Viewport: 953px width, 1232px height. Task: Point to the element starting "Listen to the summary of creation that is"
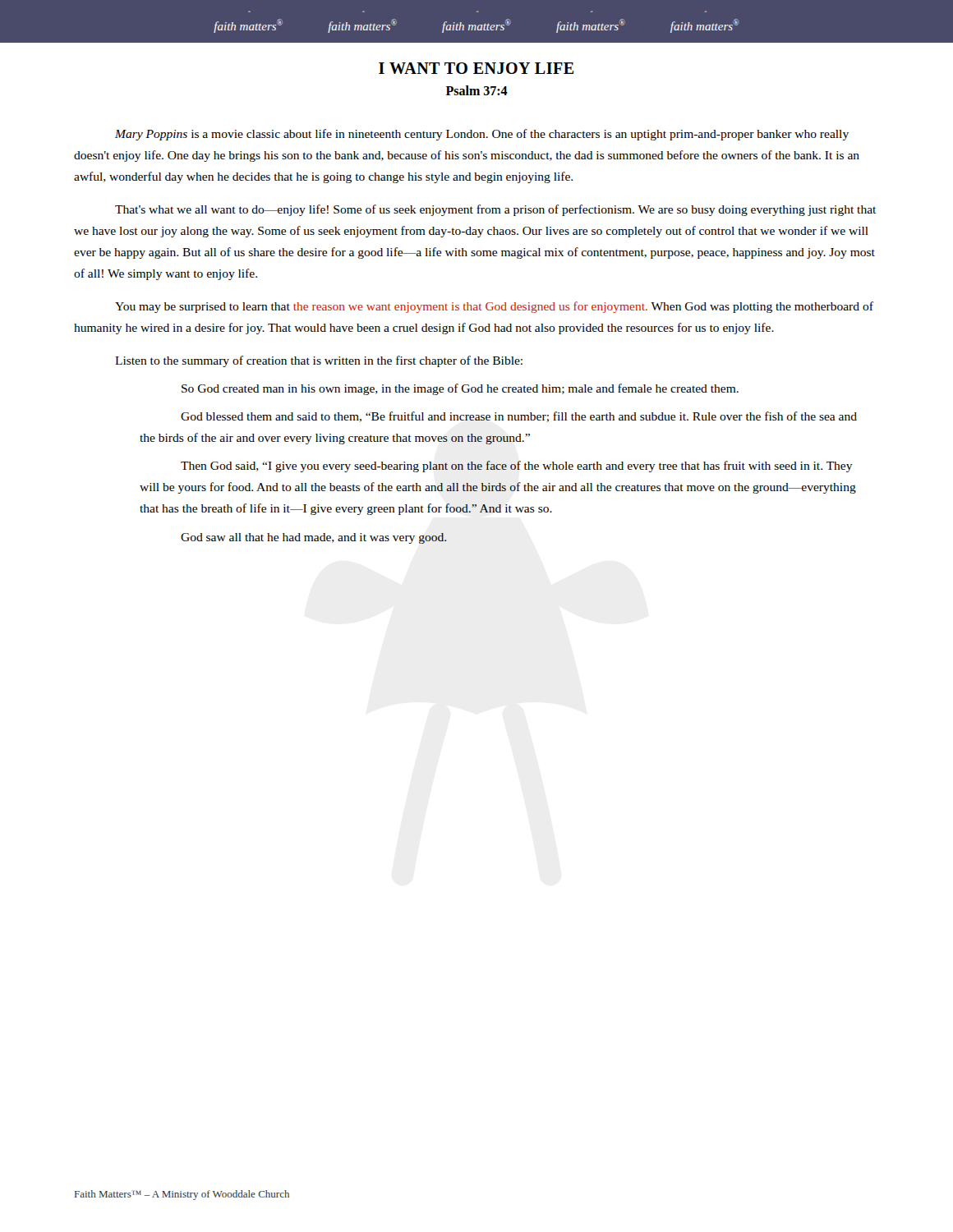tap(319, 360)
